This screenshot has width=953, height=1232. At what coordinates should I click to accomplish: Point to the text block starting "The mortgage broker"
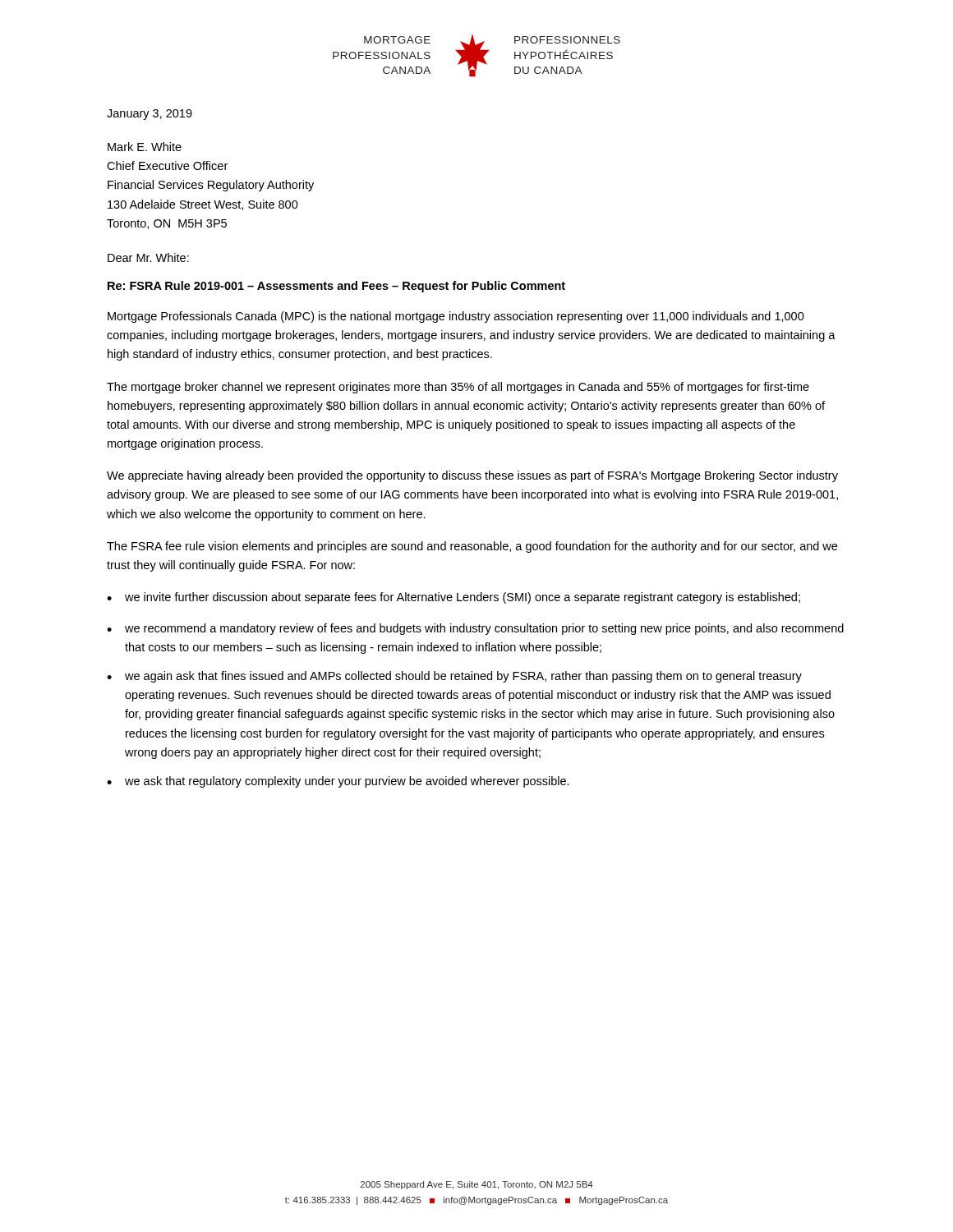(x=466, y=415)
